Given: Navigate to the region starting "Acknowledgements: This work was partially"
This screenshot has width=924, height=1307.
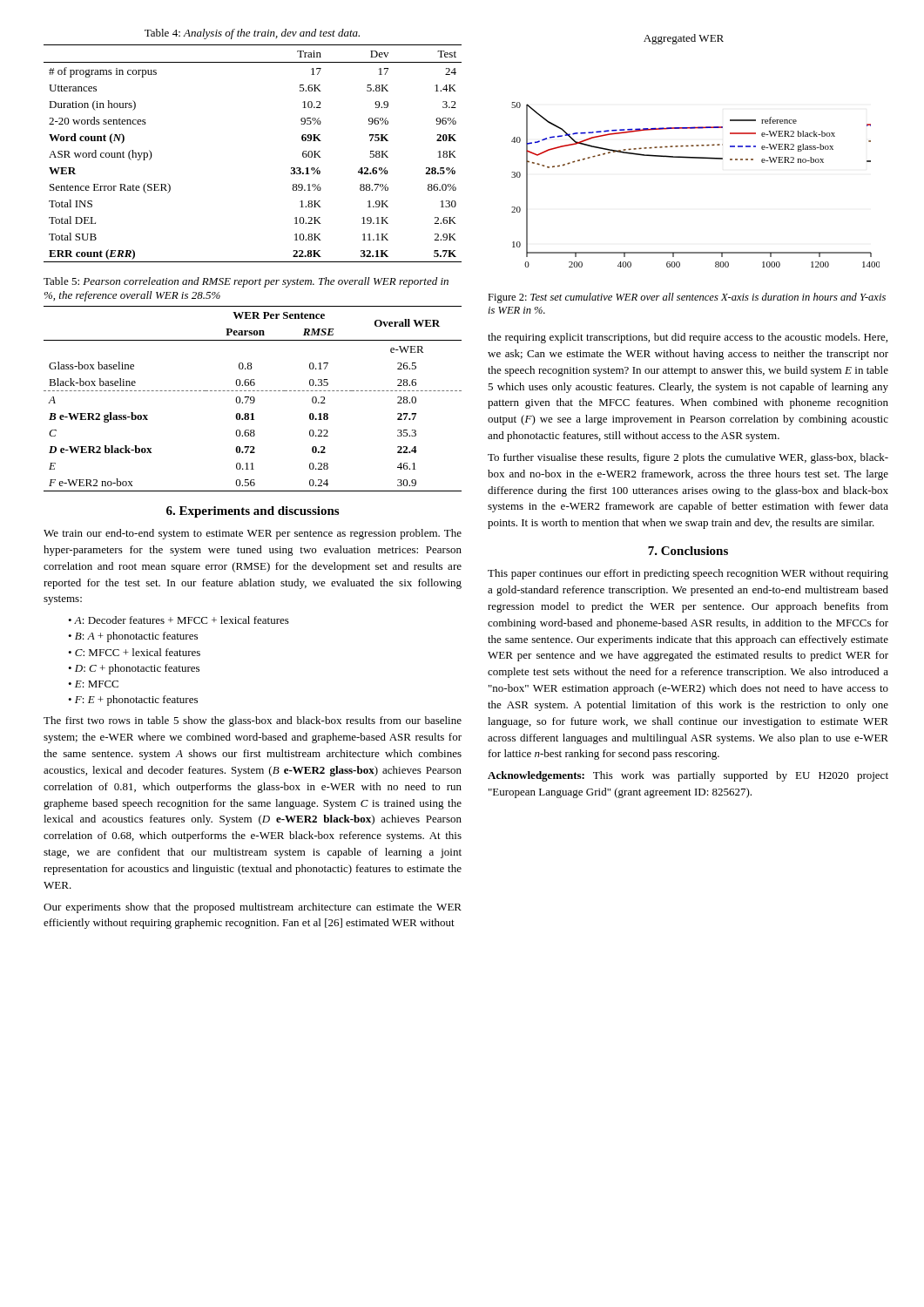Looking at the screenshot, I should [688, 783].
